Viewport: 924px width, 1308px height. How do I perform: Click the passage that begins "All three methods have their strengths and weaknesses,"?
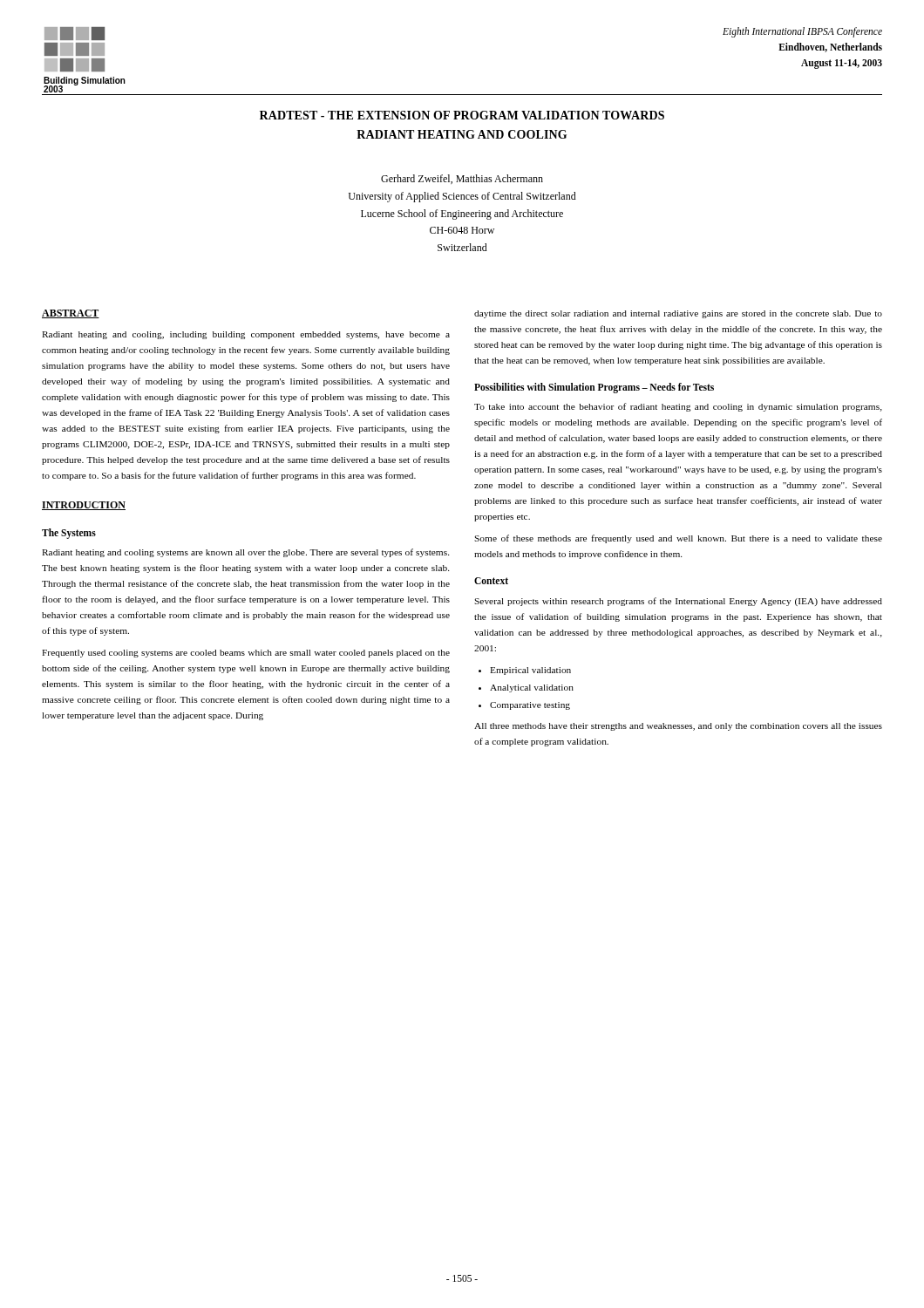click(678, 733)
